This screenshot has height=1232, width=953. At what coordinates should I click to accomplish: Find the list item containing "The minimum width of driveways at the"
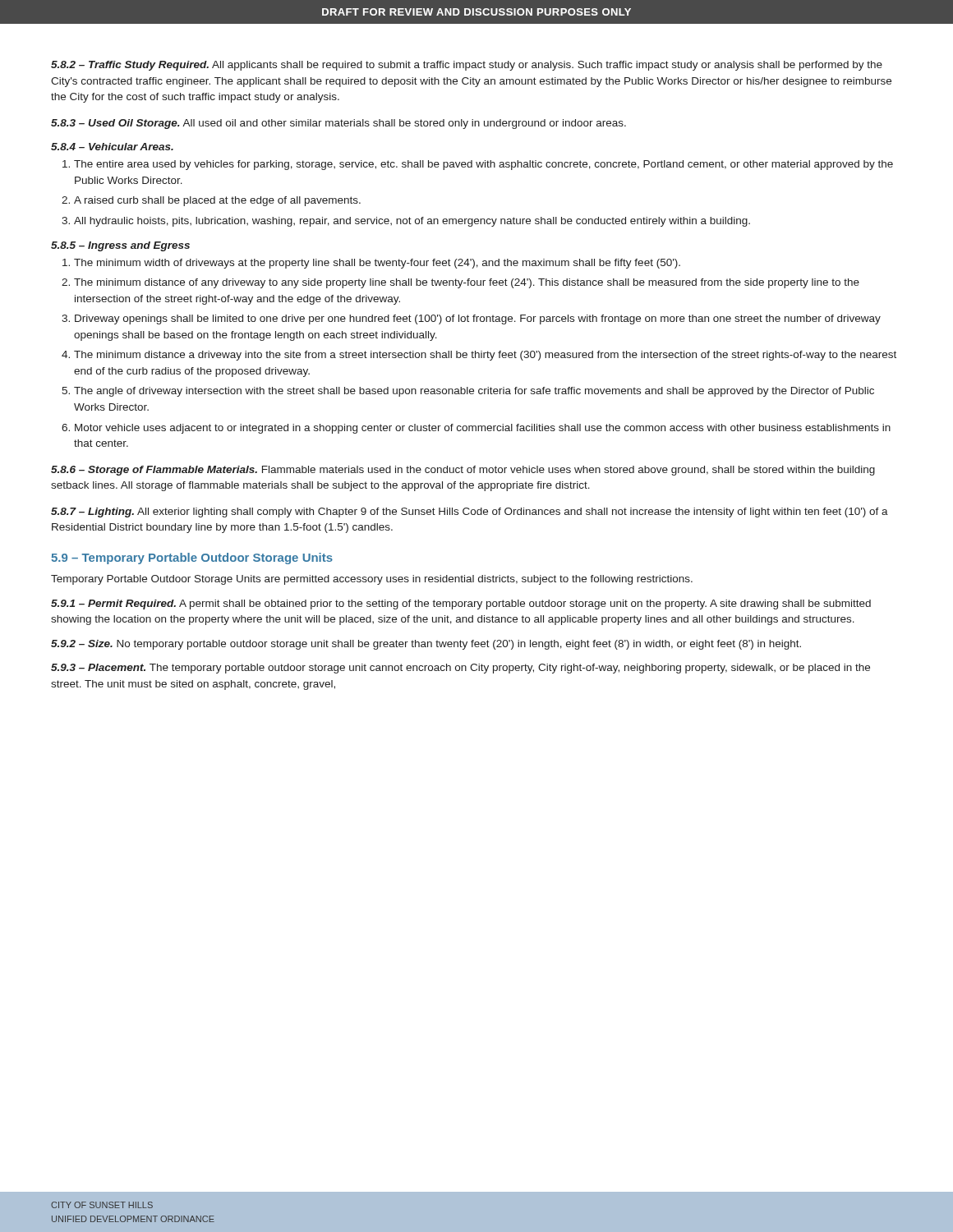[x=377, y=262]
